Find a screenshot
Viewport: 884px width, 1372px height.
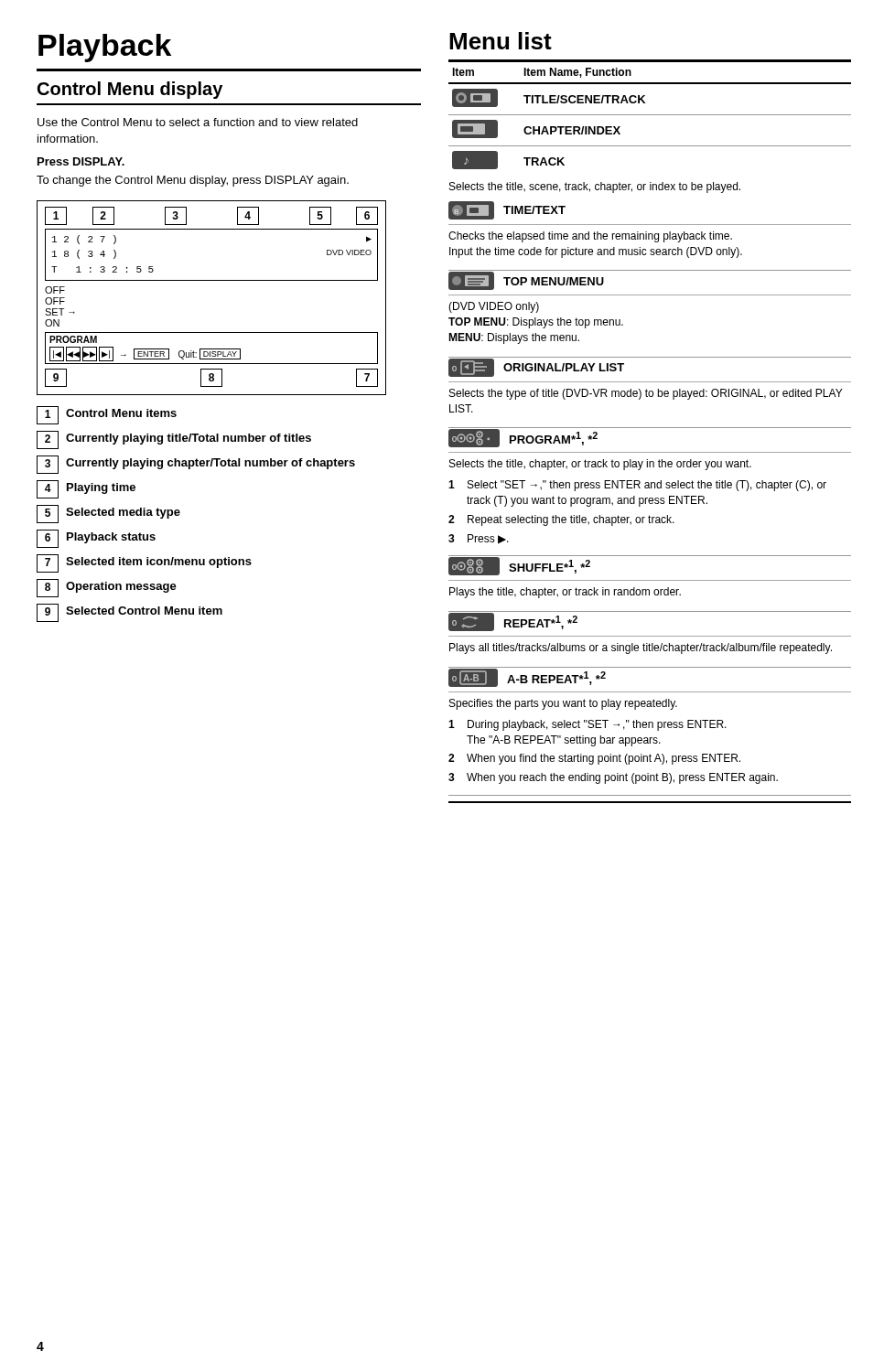point(229,298)
